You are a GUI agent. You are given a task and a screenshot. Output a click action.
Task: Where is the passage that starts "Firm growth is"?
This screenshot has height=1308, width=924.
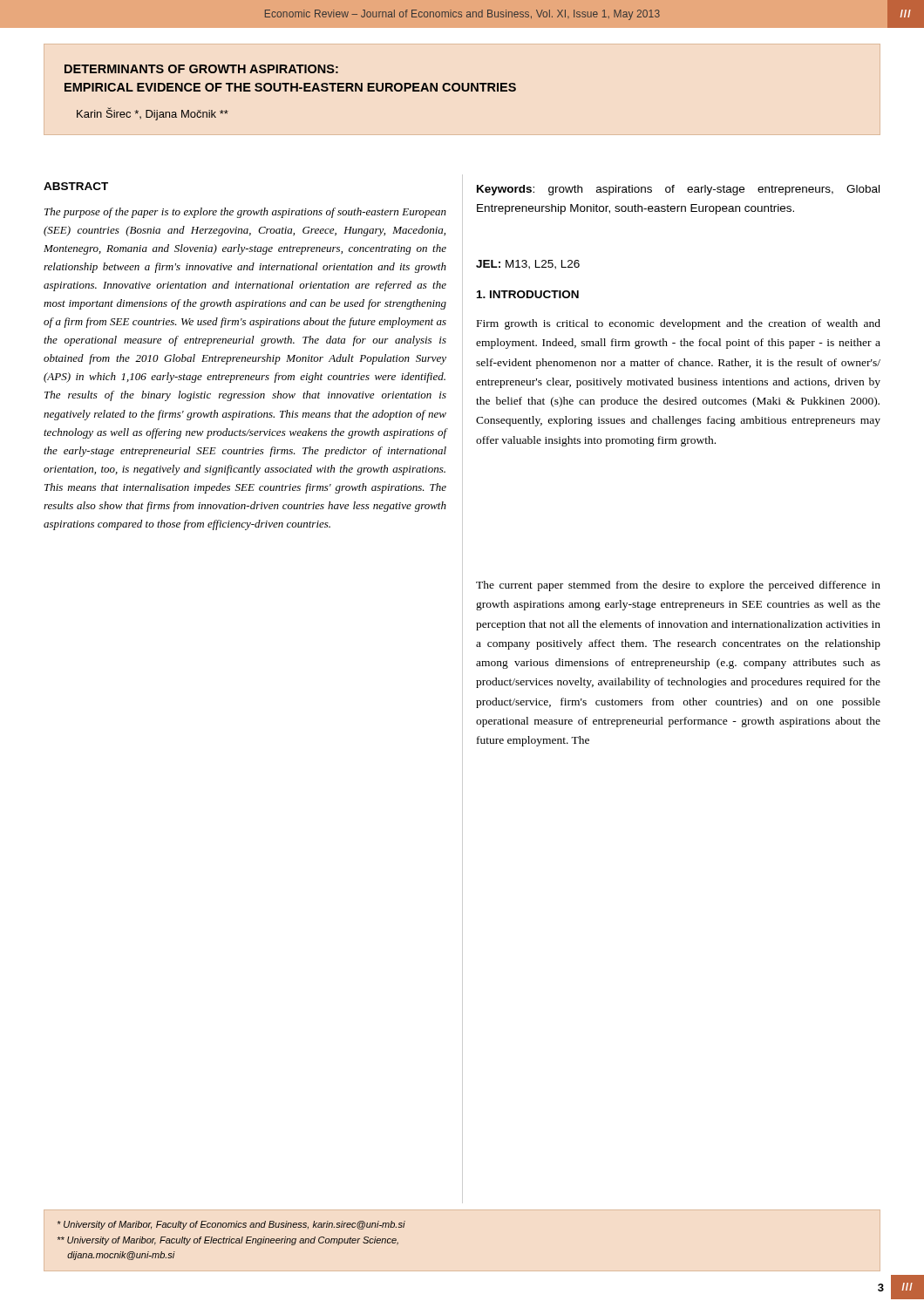(678, 381)
